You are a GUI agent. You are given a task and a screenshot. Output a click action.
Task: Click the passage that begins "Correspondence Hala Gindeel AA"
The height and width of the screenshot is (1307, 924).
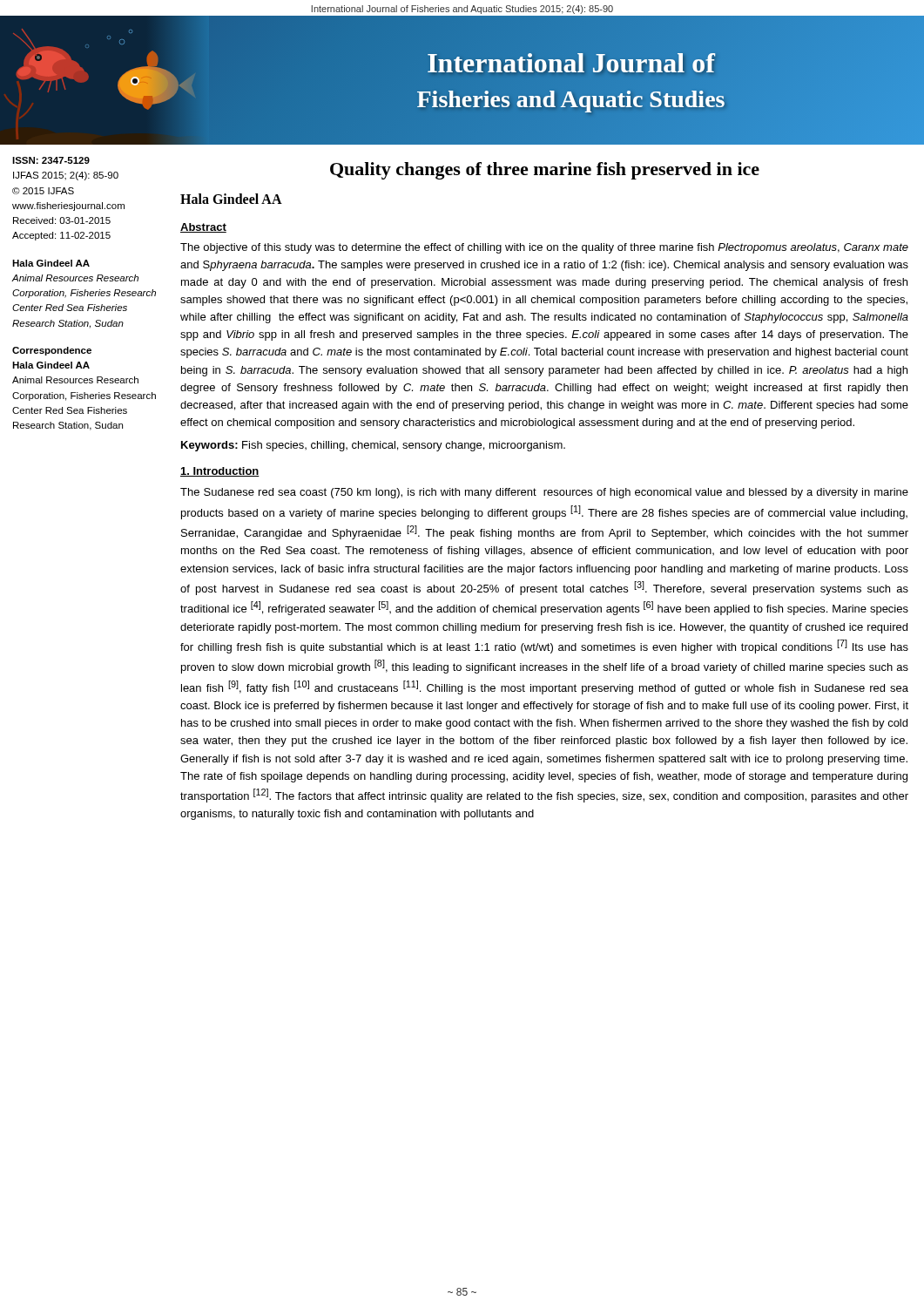[x=88, y=388]
